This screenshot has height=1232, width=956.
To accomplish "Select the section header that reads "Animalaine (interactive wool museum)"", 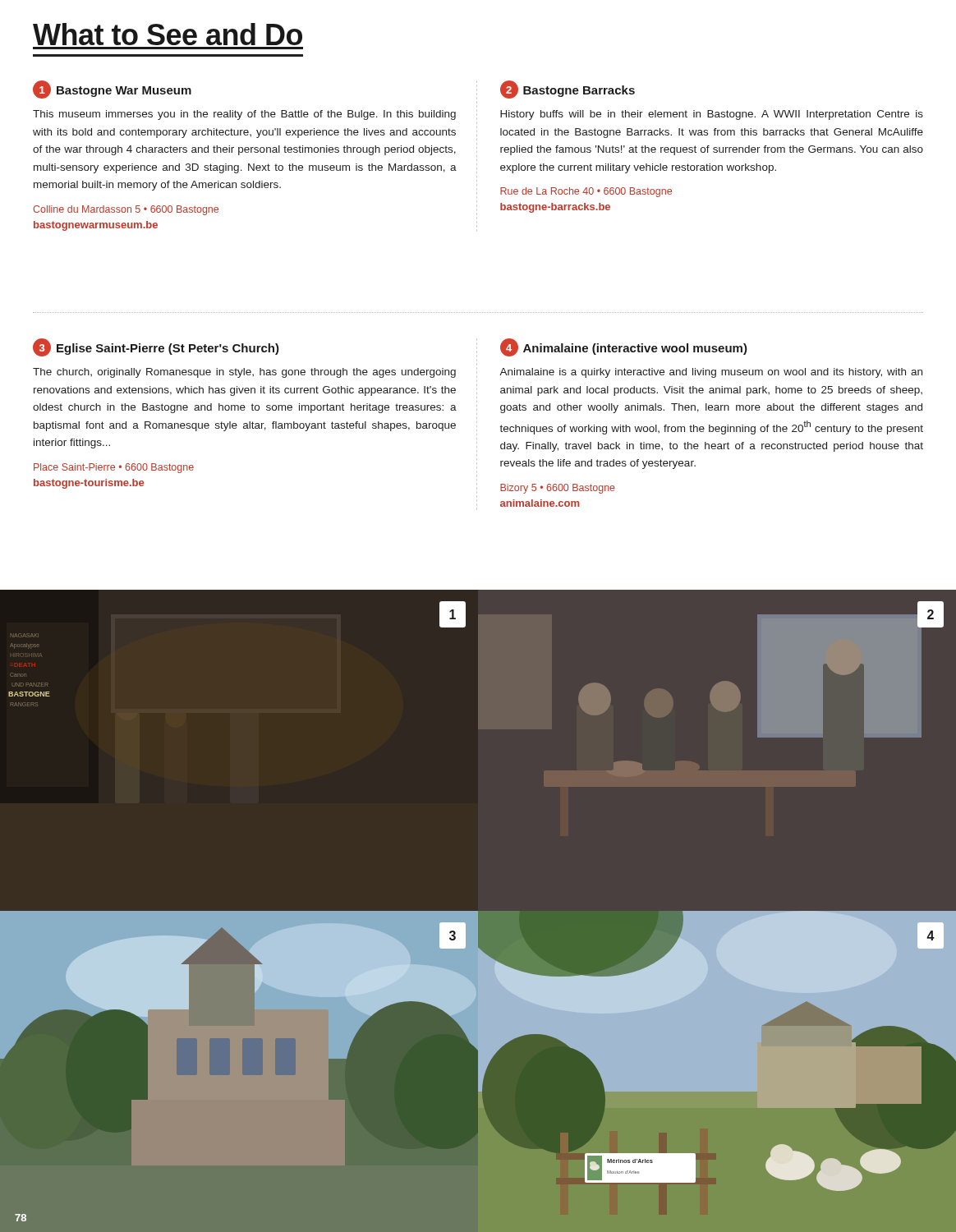I will pos(635,347).
